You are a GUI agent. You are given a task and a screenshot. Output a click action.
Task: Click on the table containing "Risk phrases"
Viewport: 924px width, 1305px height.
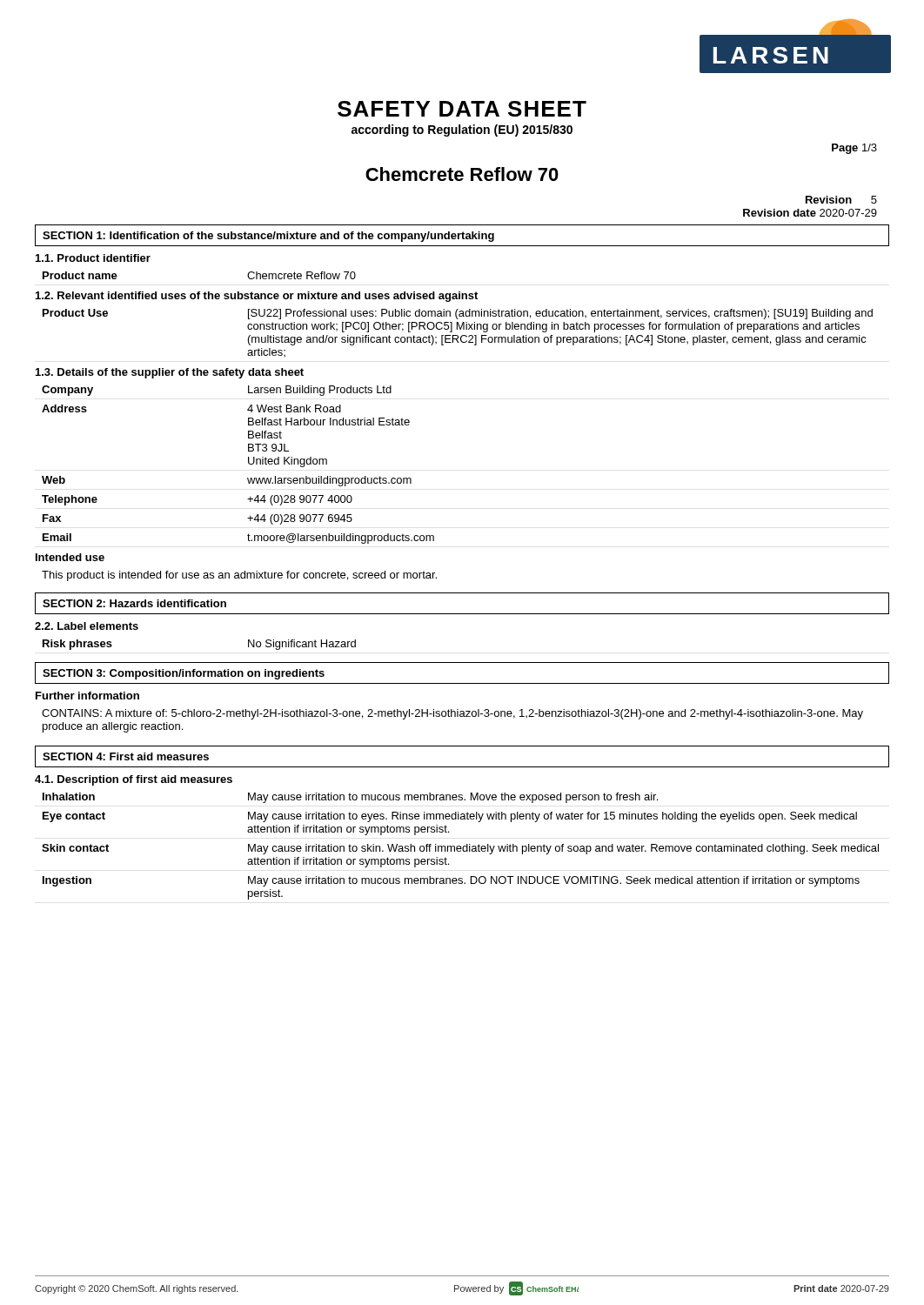(462, 644)
